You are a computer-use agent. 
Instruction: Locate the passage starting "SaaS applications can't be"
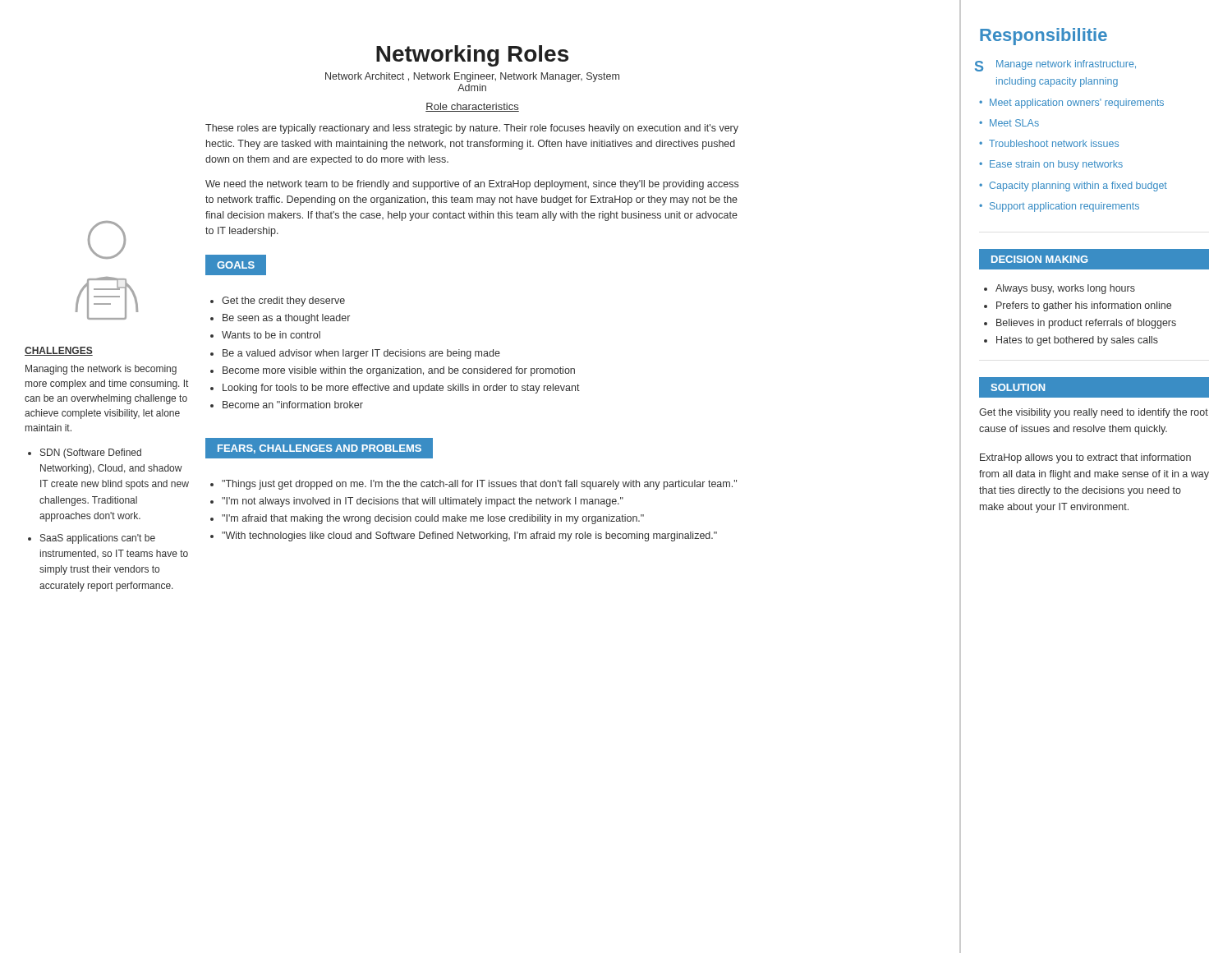coord(114,562)
